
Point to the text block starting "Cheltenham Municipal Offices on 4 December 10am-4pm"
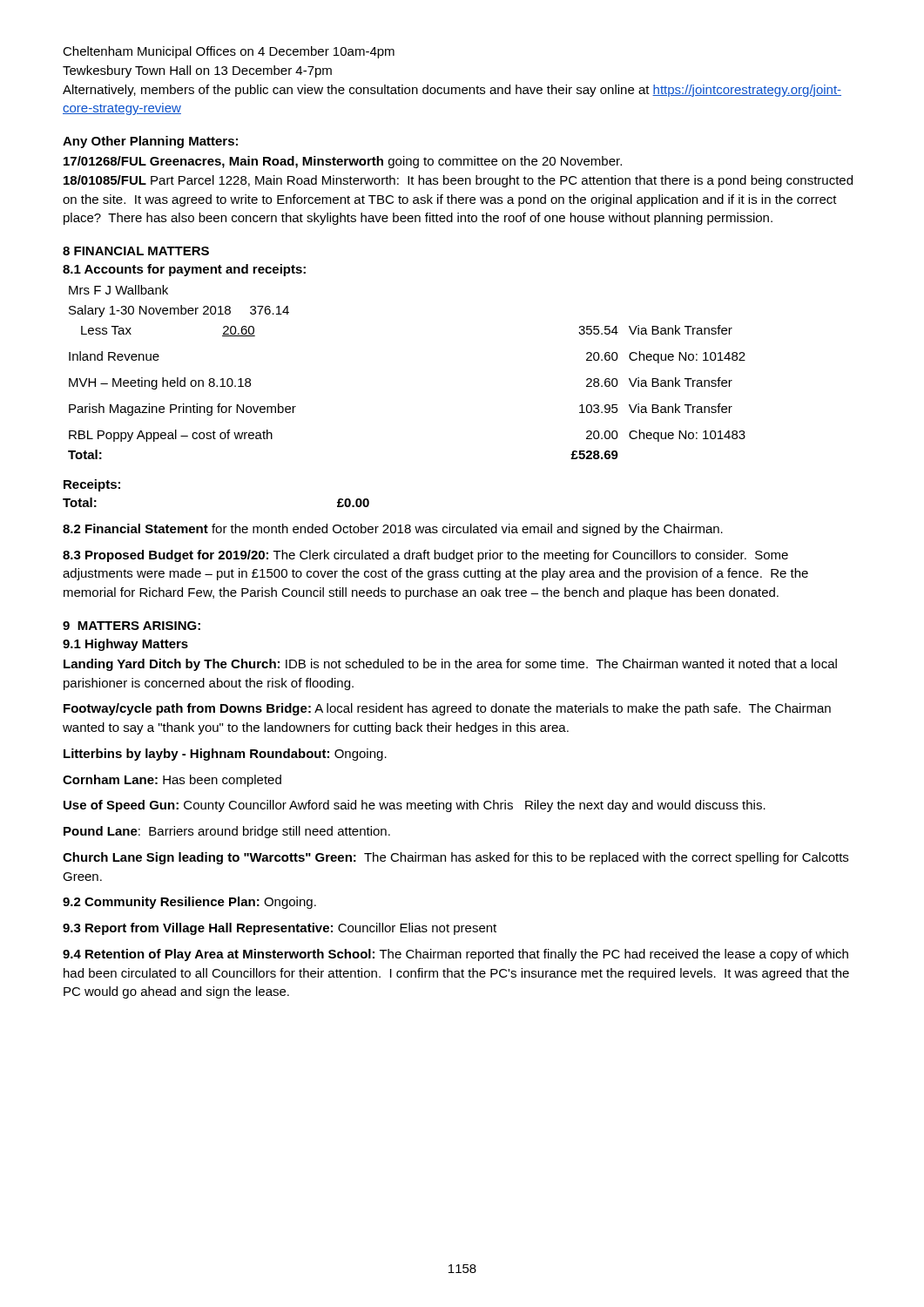452,79
